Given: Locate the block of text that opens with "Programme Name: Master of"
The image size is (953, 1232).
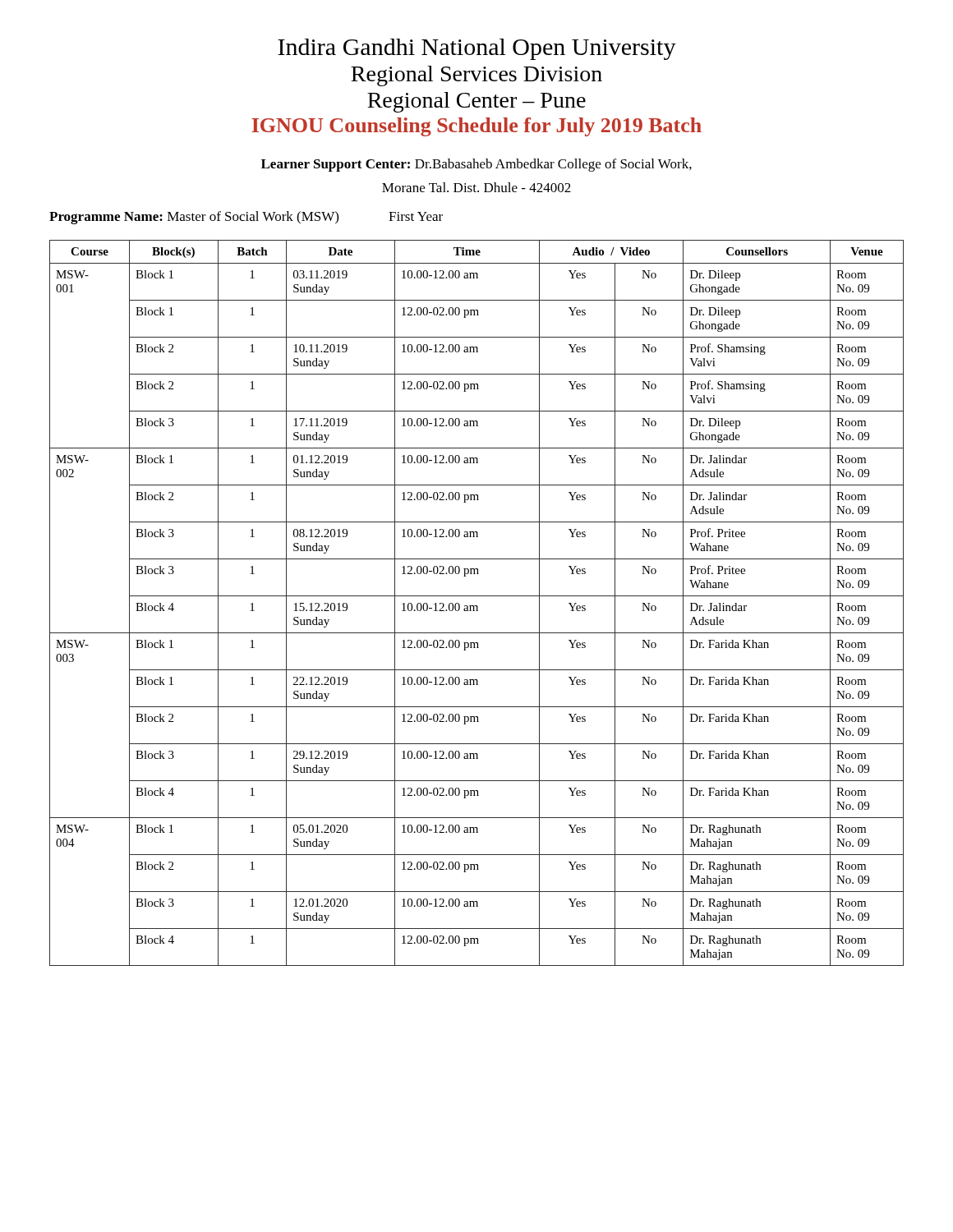Looking at the screenshot, I should click(x=246, y=217).
